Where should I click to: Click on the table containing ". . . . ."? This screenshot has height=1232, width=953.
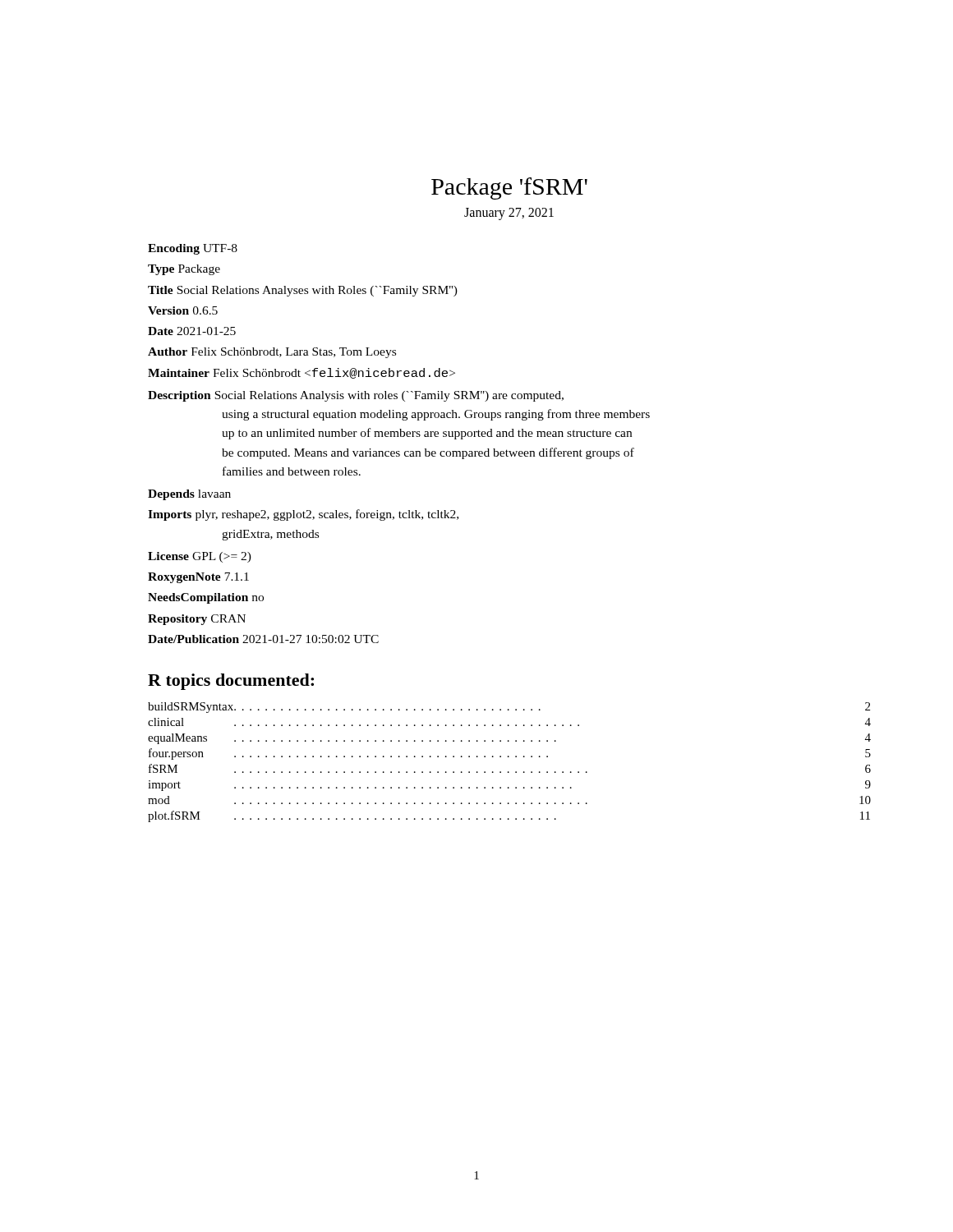pos(509,761)
